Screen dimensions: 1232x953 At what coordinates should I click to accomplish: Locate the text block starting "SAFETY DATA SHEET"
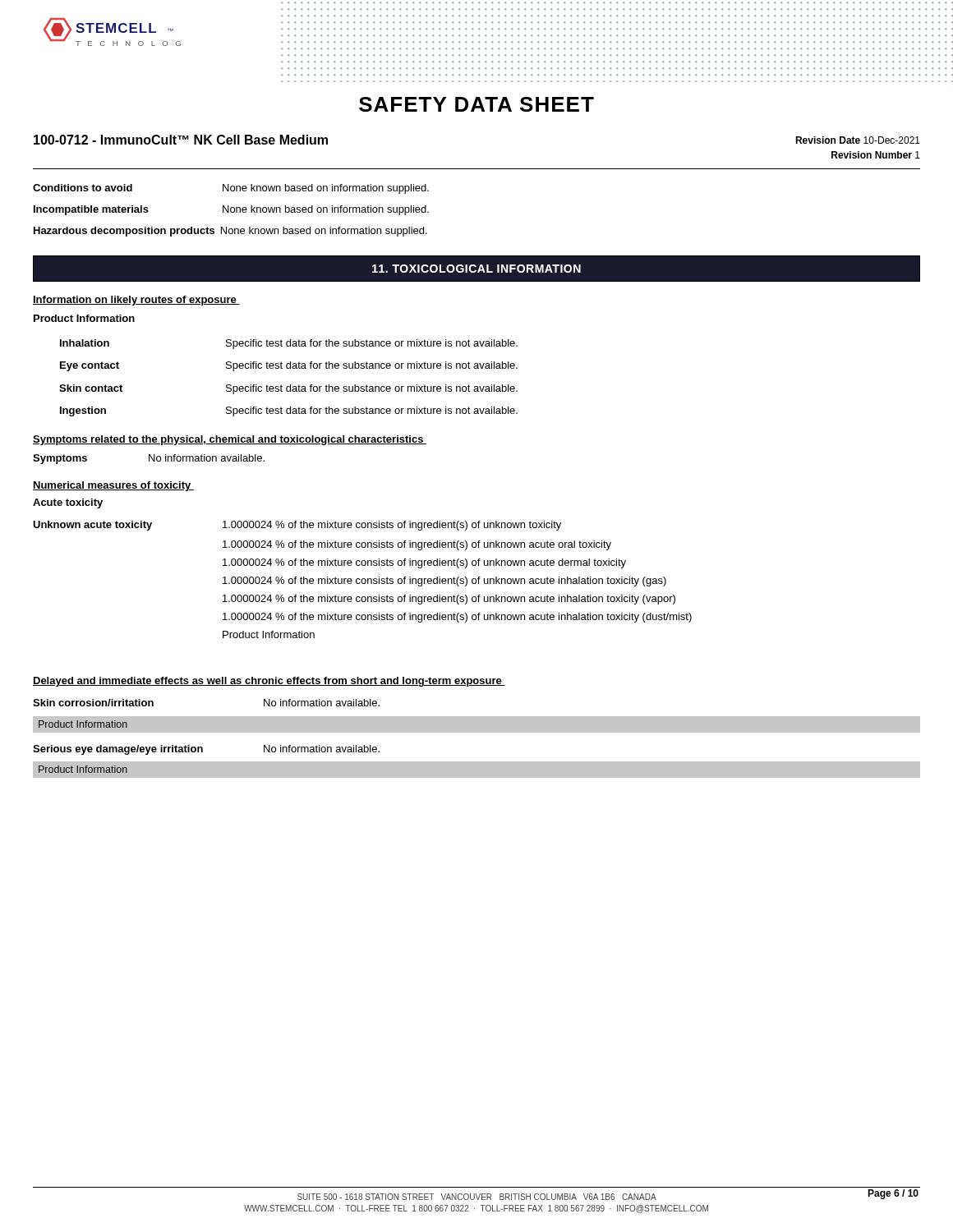click(x=476, y=104)
